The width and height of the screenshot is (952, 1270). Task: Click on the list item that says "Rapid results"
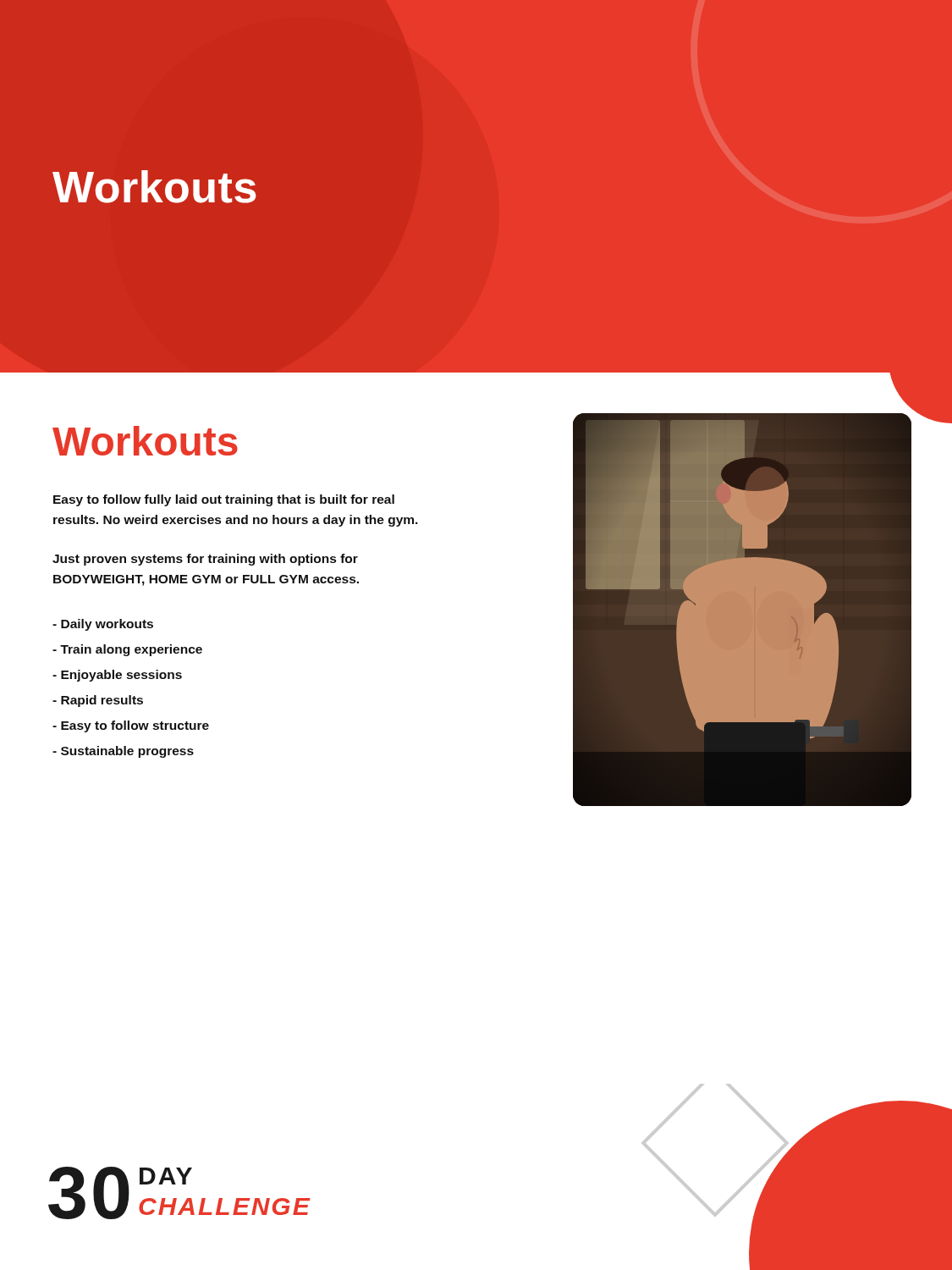98,700
